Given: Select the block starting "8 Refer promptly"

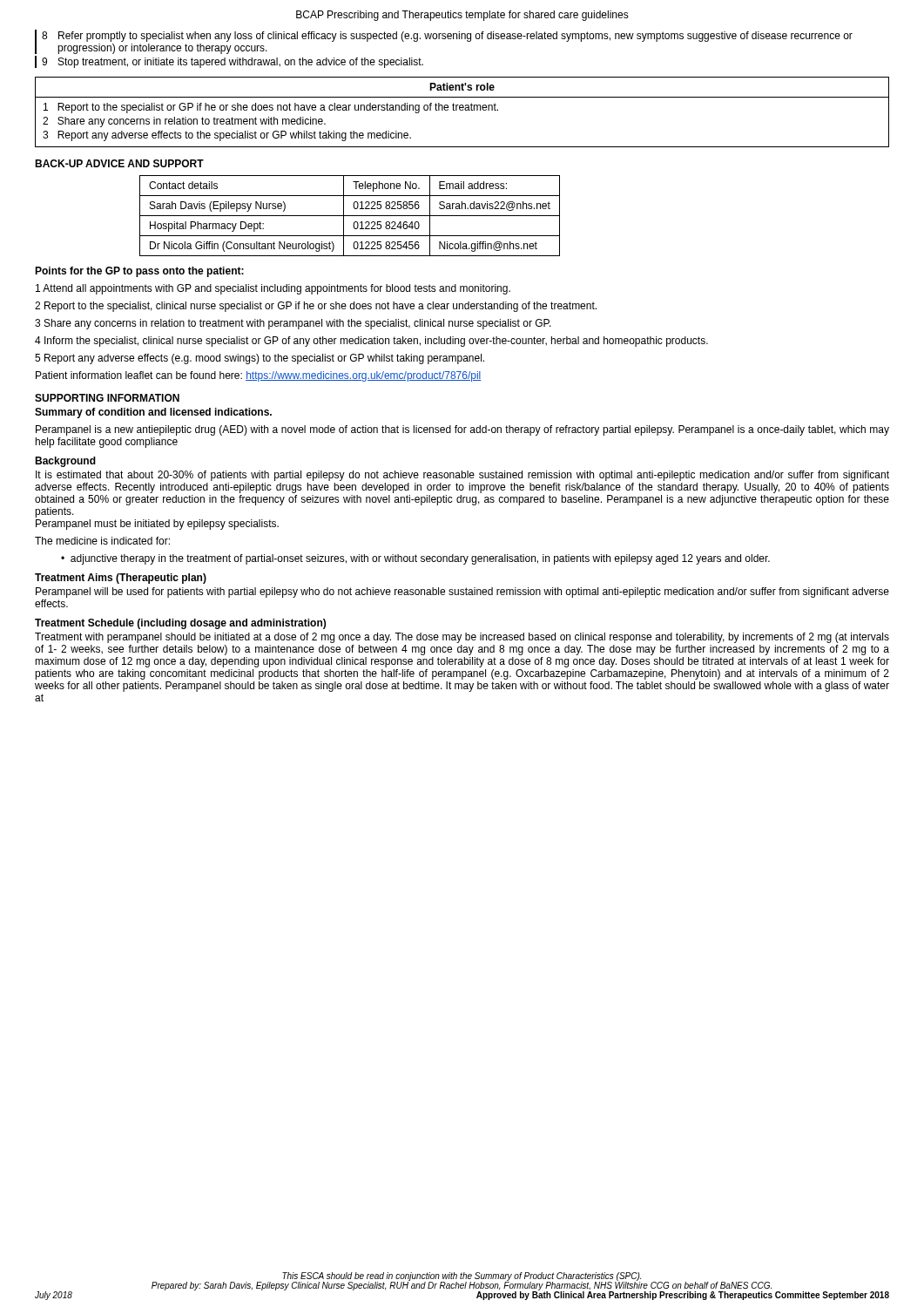Looking at the screenshot, I should pyautogui.click(x=465, y=42).
